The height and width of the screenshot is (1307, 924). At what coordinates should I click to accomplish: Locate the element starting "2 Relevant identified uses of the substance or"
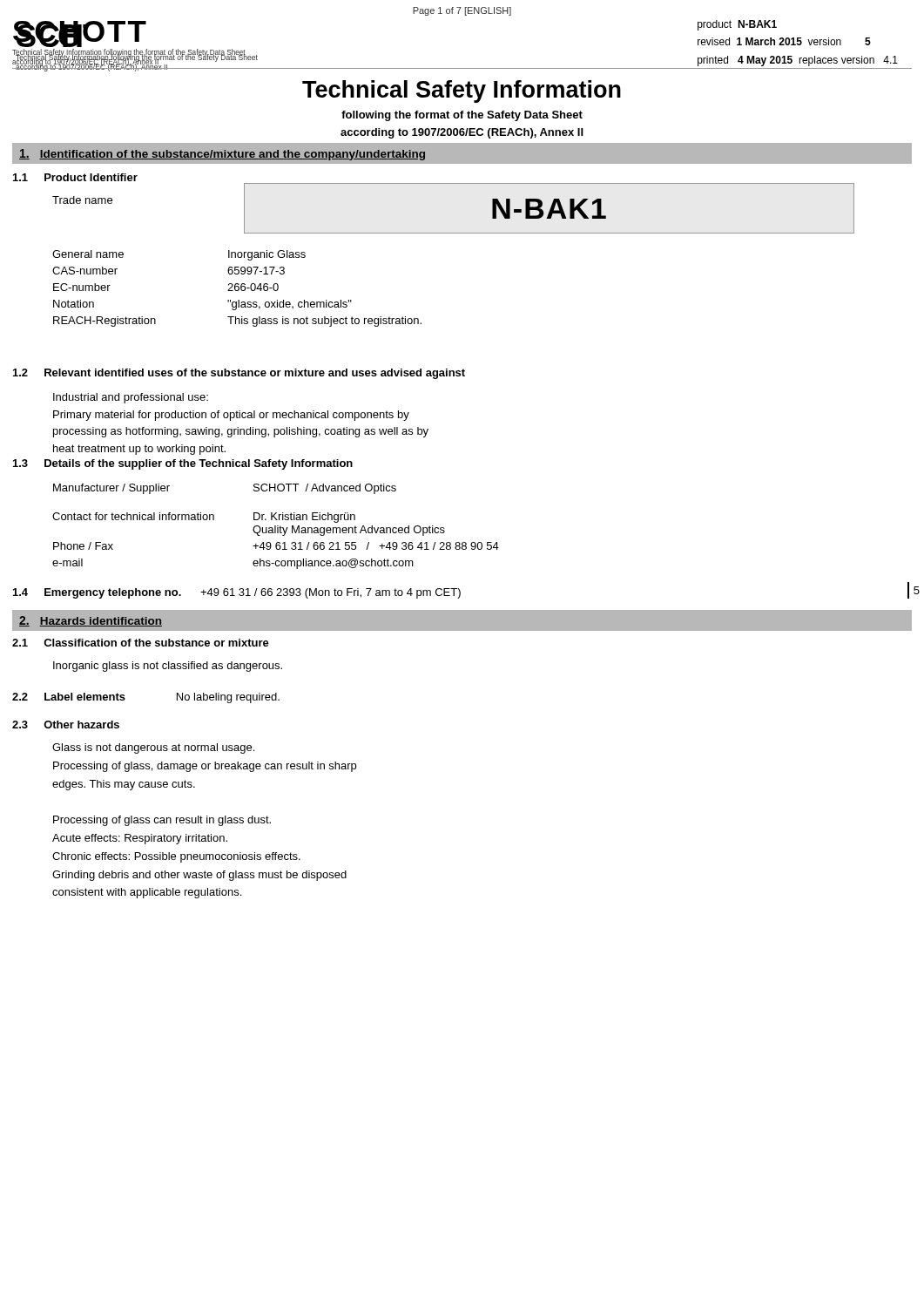[239, 372]
